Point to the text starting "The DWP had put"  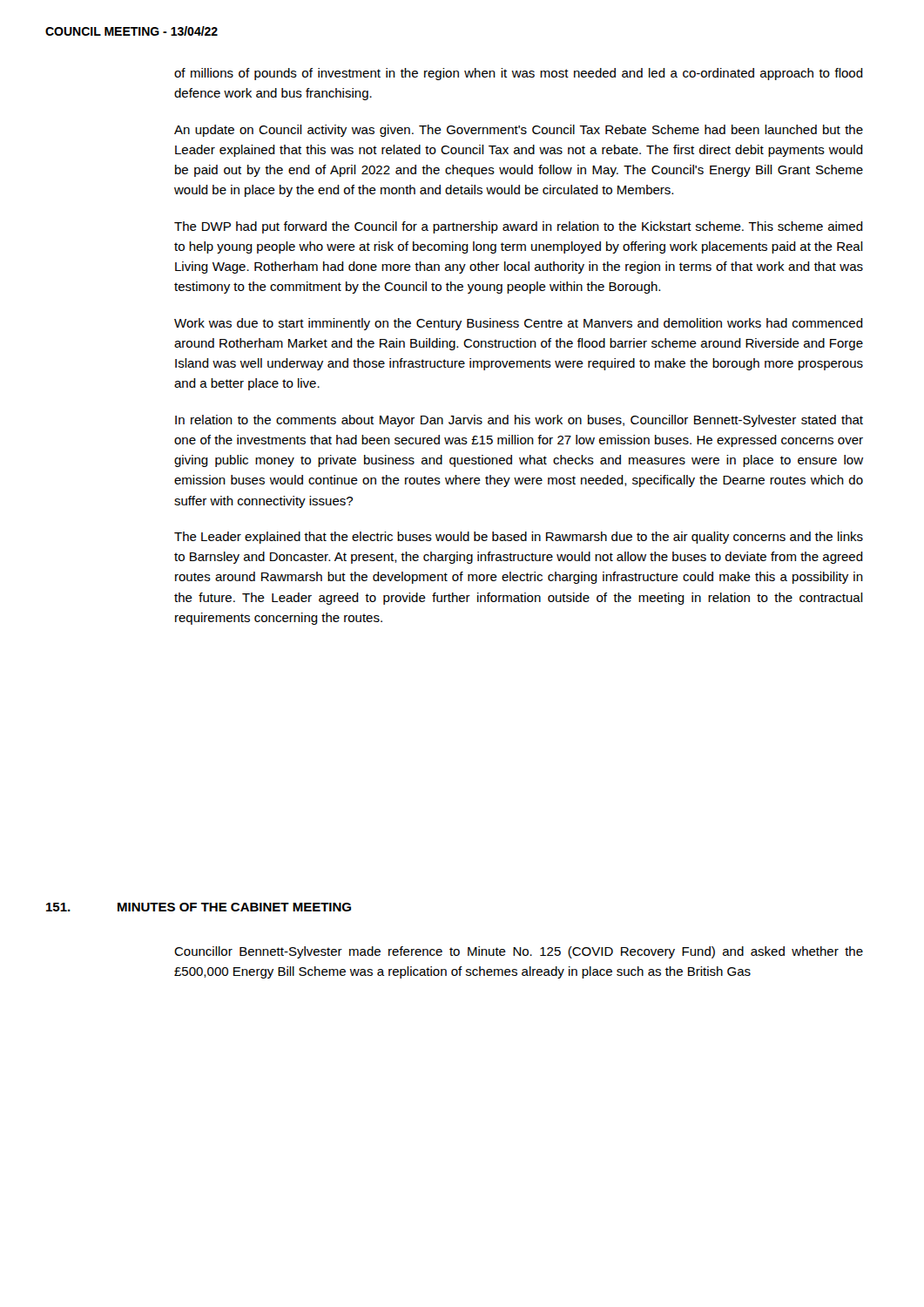(x=519, y=256)
